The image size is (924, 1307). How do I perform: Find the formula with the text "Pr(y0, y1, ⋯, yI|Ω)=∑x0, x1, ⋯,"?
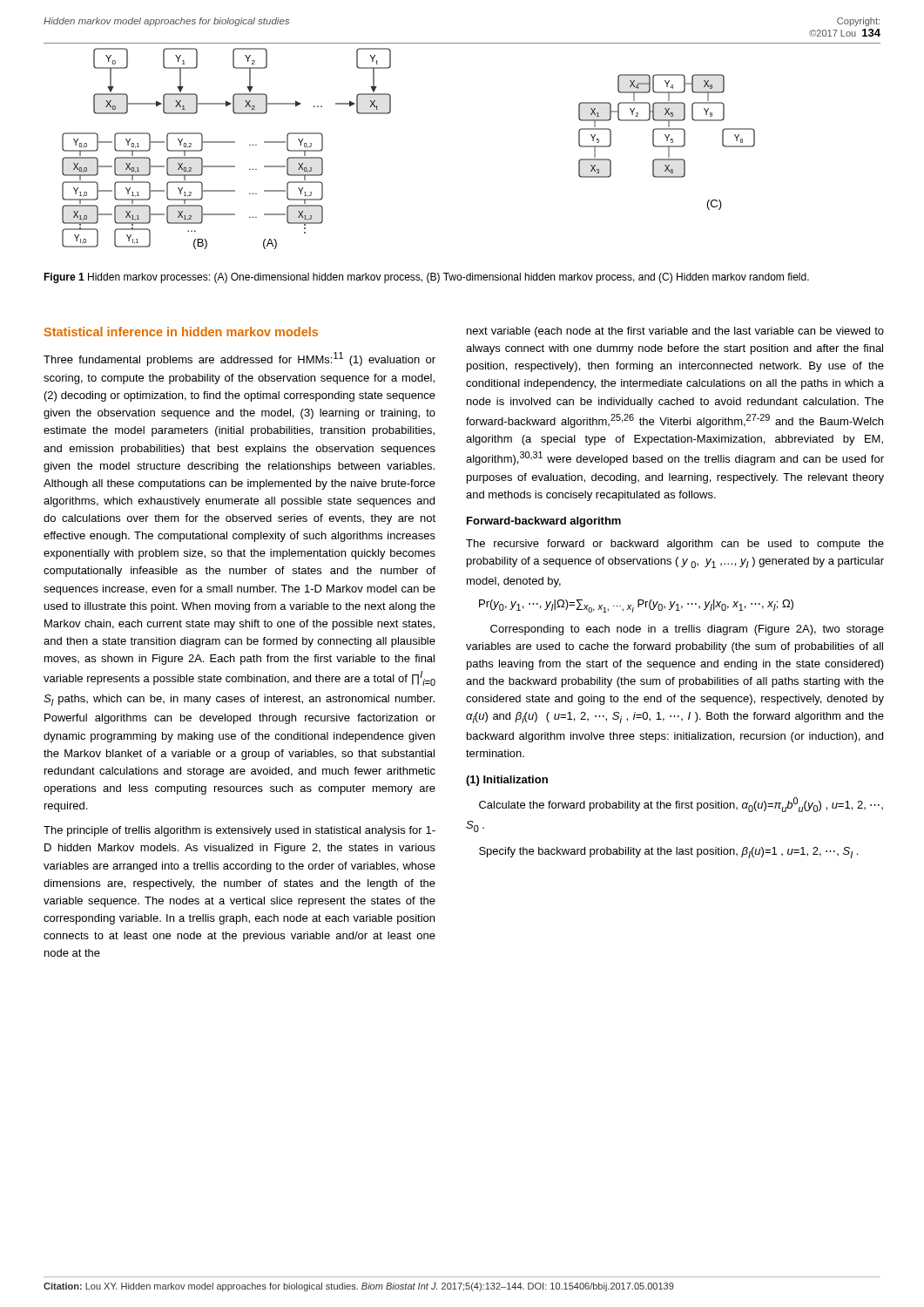click(x=636, y=606)
